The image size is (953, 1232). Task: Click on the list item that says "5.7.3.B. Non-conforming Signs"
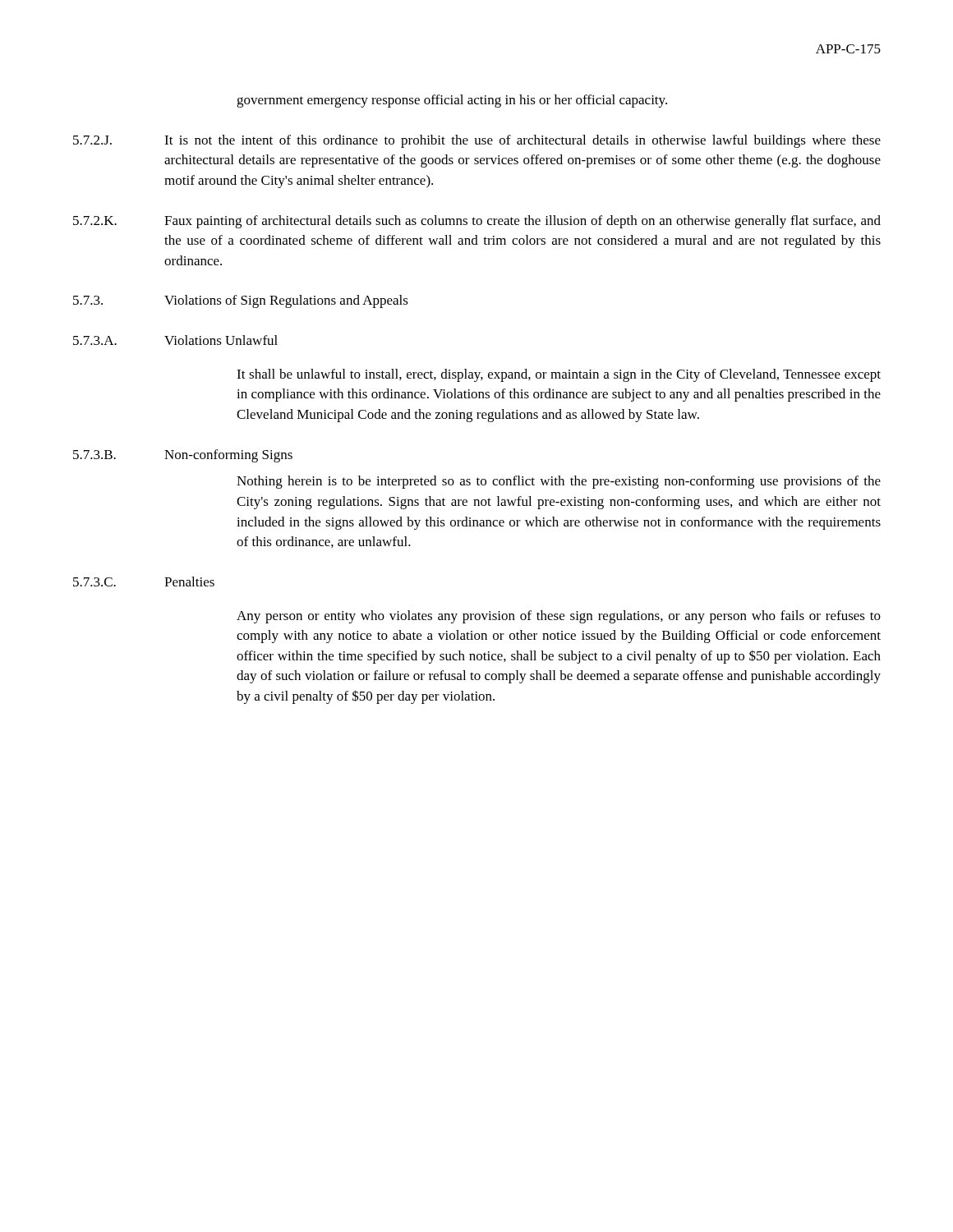(x=183, y=456)
